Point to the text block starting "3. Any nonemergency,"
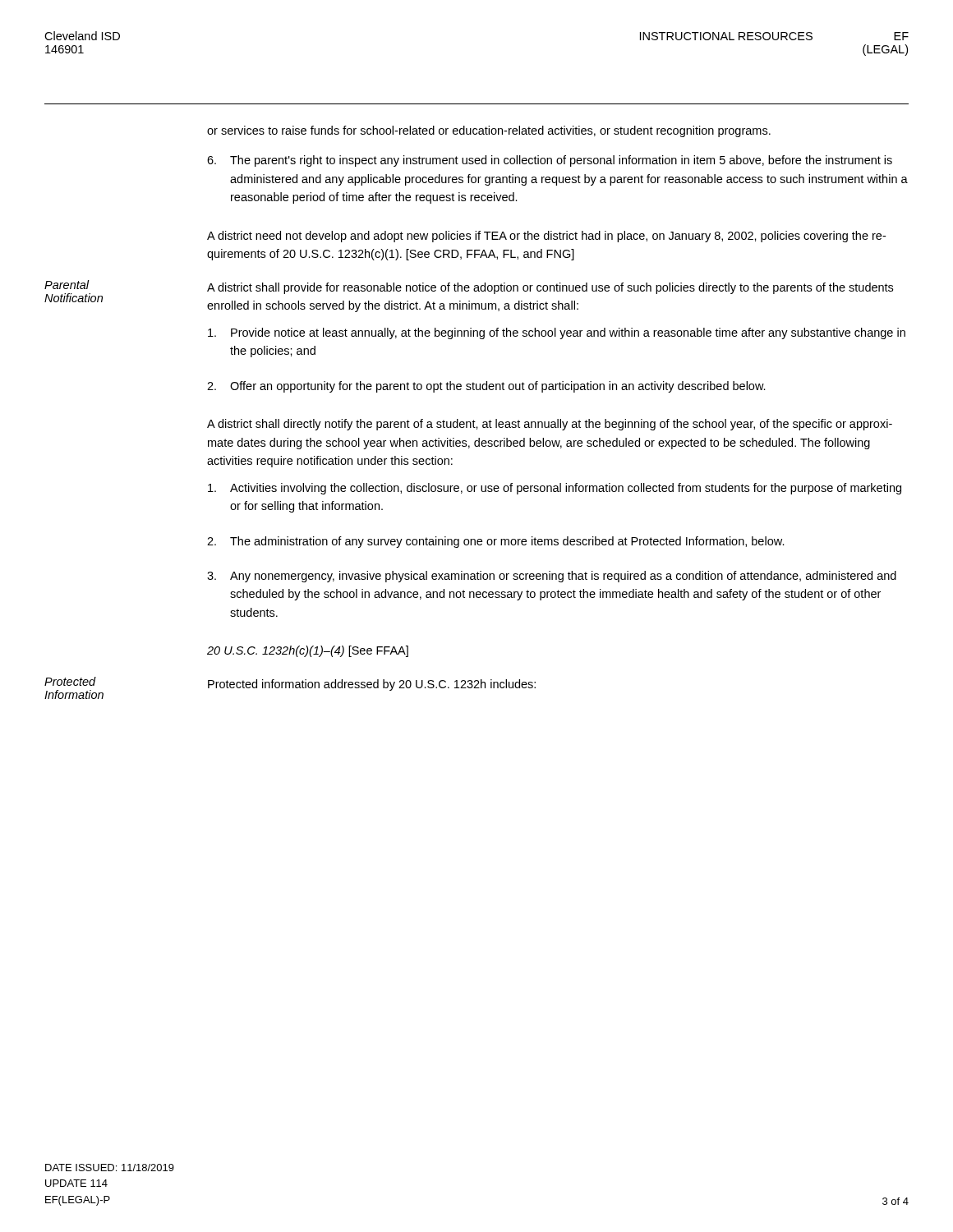The image size is (953, 1232). tap(476, 599)
